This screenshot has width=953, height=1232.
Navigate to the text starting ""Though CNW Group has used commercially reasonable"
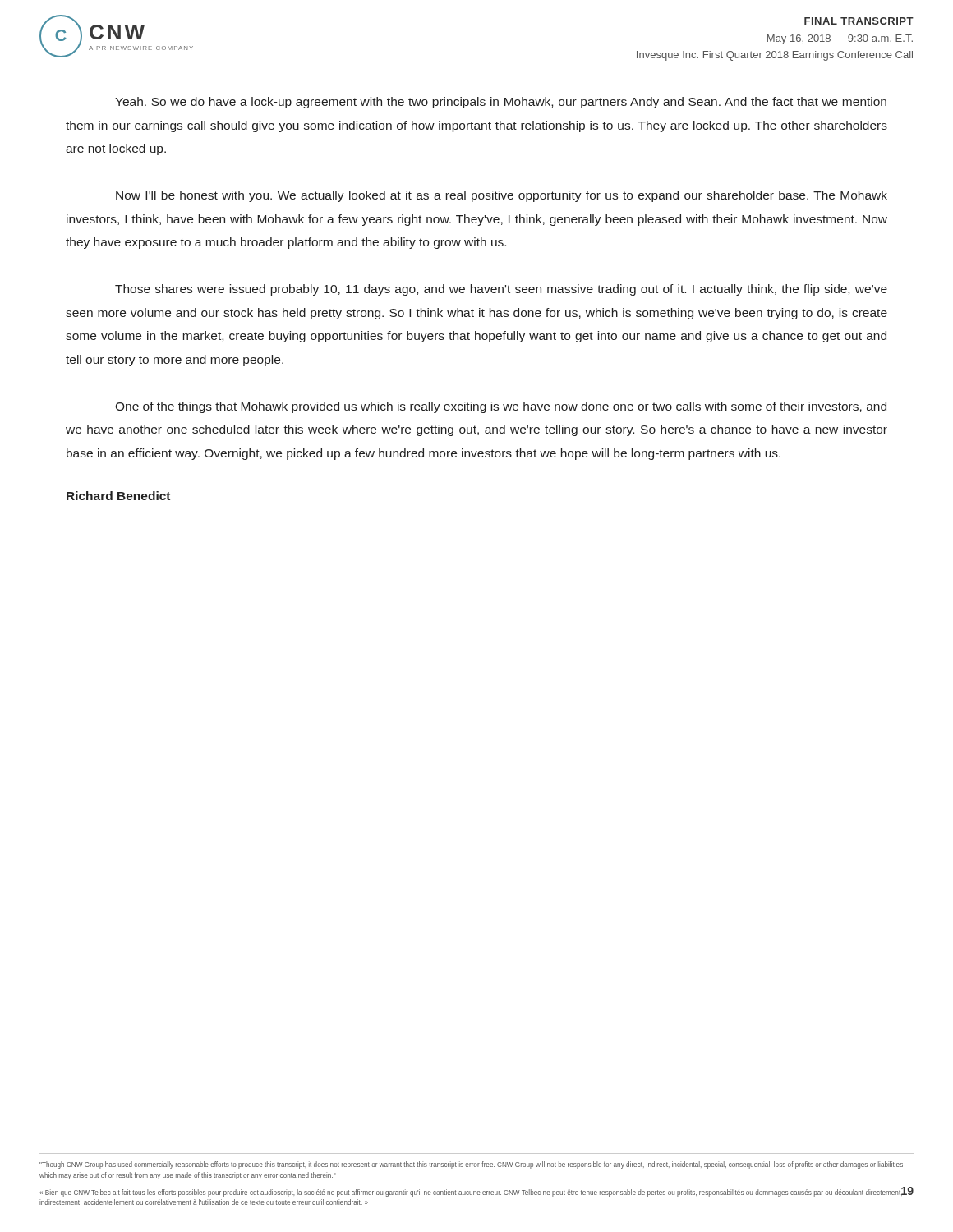click(x=471, y=1170)
